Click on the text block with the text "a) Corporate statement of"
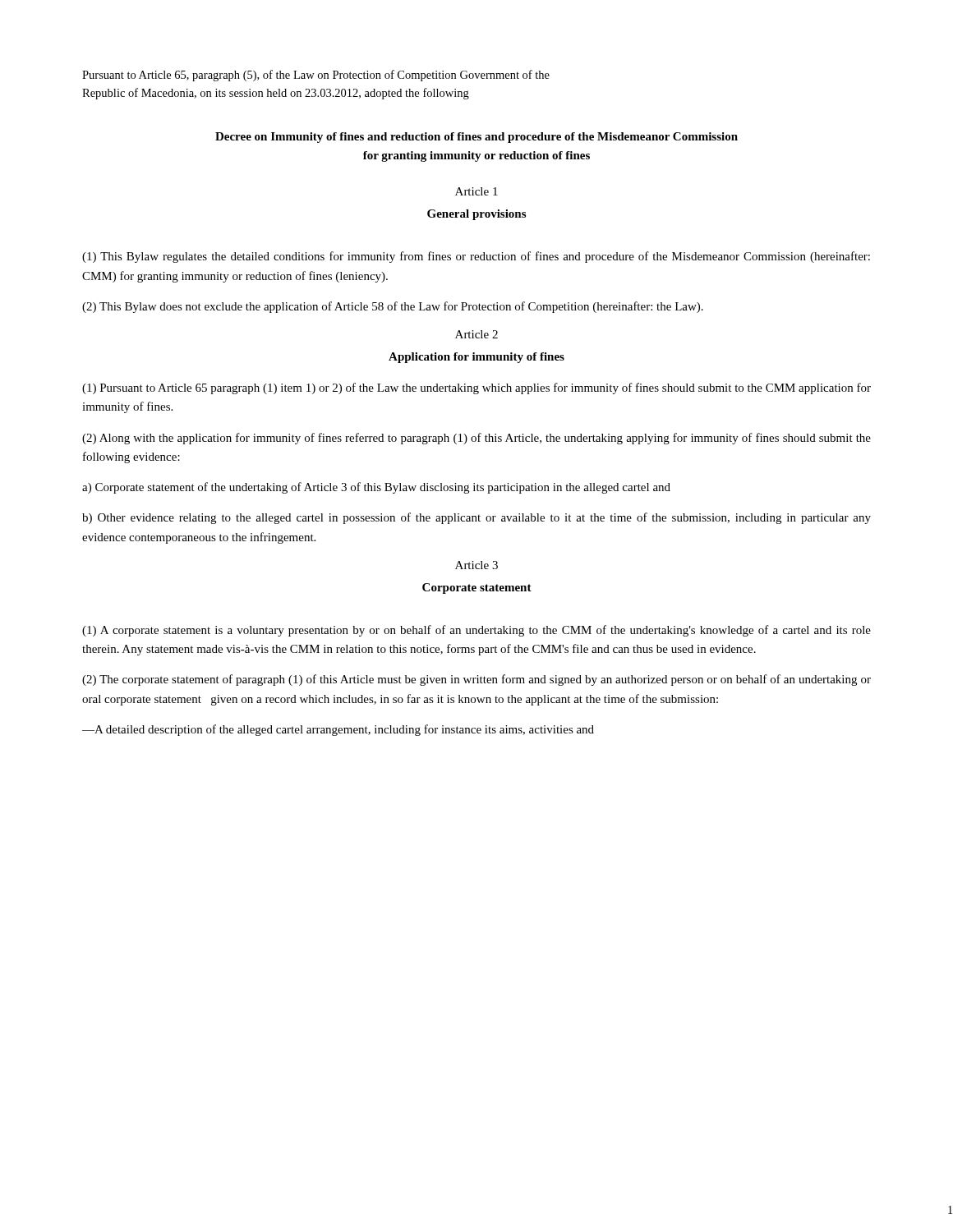The width and height of the screenshot is (953, 1232). coord(376,487)
